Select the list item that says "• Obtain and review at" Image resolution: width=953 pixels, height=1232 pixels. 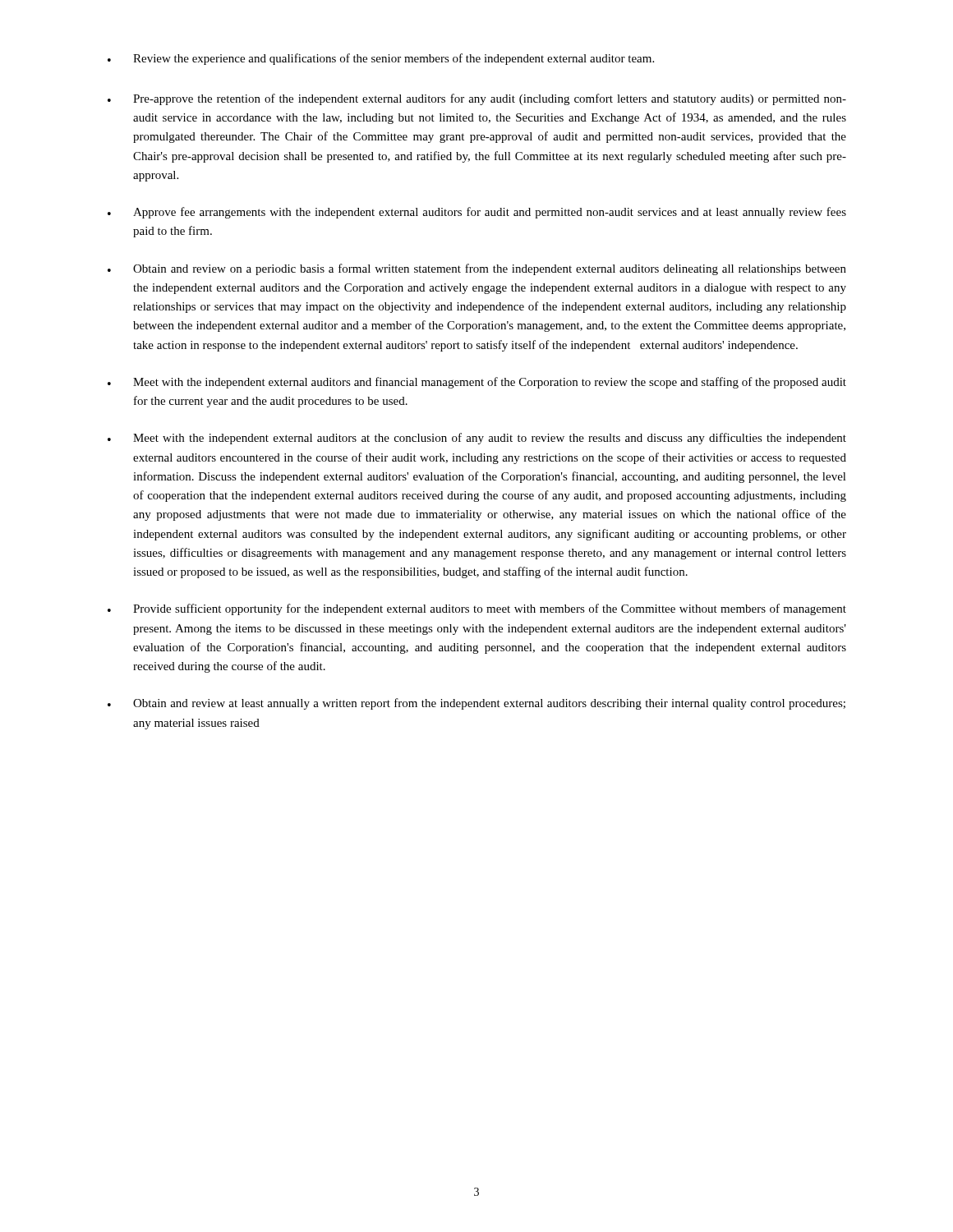click(x=476, y=713)
